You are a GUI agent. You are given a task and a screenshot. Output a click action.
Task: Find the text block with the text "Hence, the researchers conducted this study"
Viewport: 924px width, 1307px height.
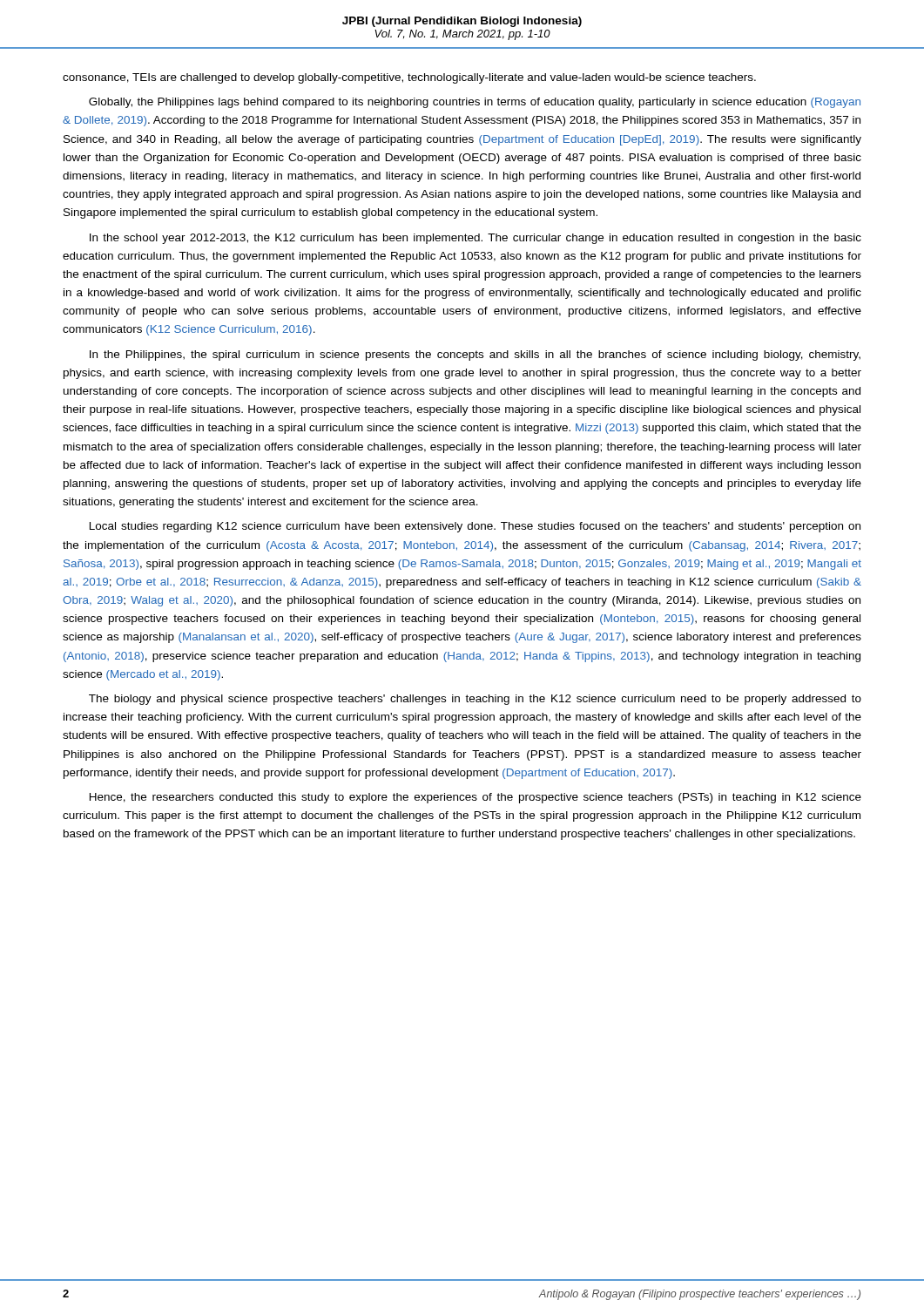pos(462,815)
